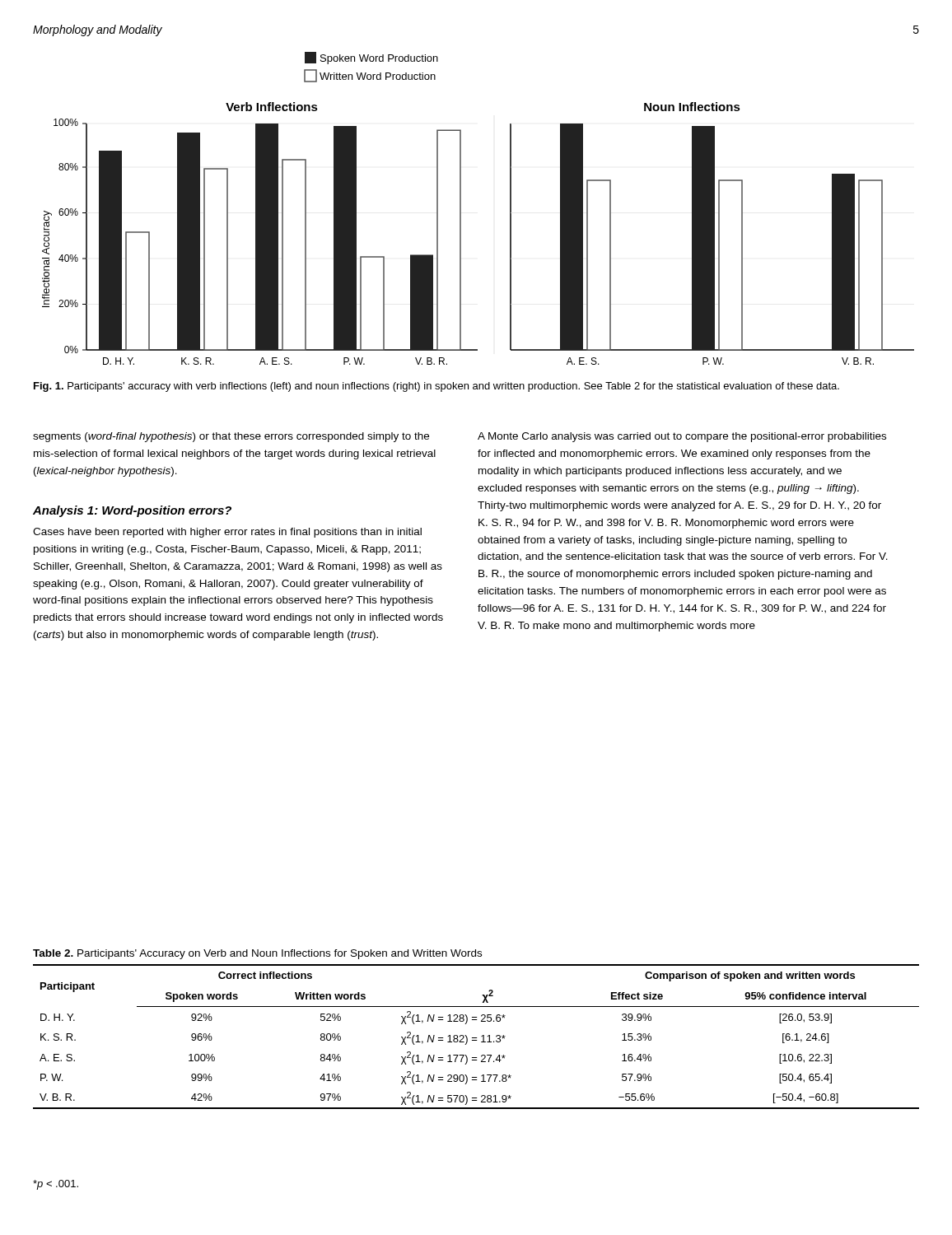The height and width of the screenshot is (1235, 952).
Task: Click on the region starting "A Monte Carlo analysis was"
Action: click(x=684, y=531)
